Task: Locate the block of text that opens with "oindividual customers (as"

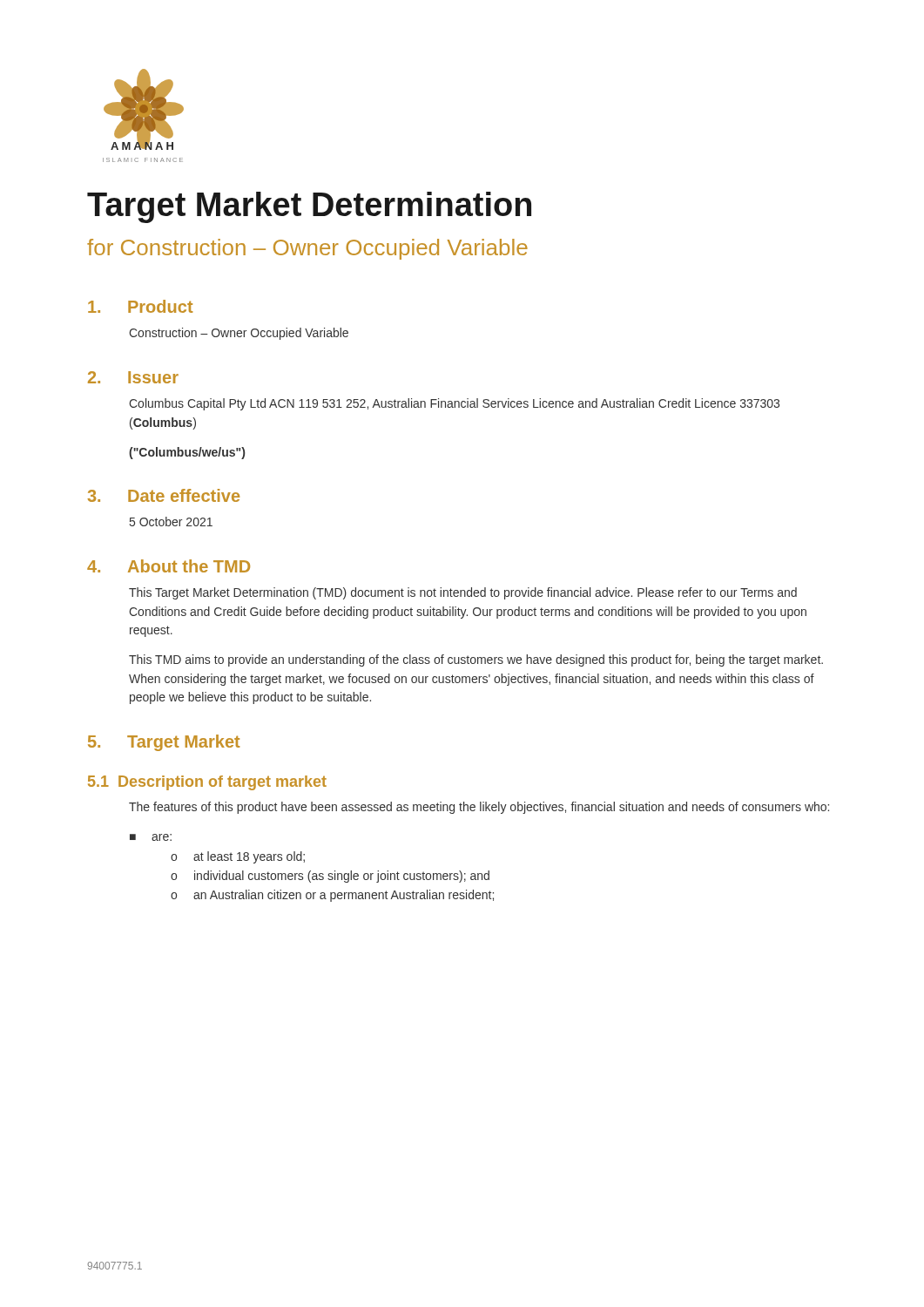Action: click(462, 877)
